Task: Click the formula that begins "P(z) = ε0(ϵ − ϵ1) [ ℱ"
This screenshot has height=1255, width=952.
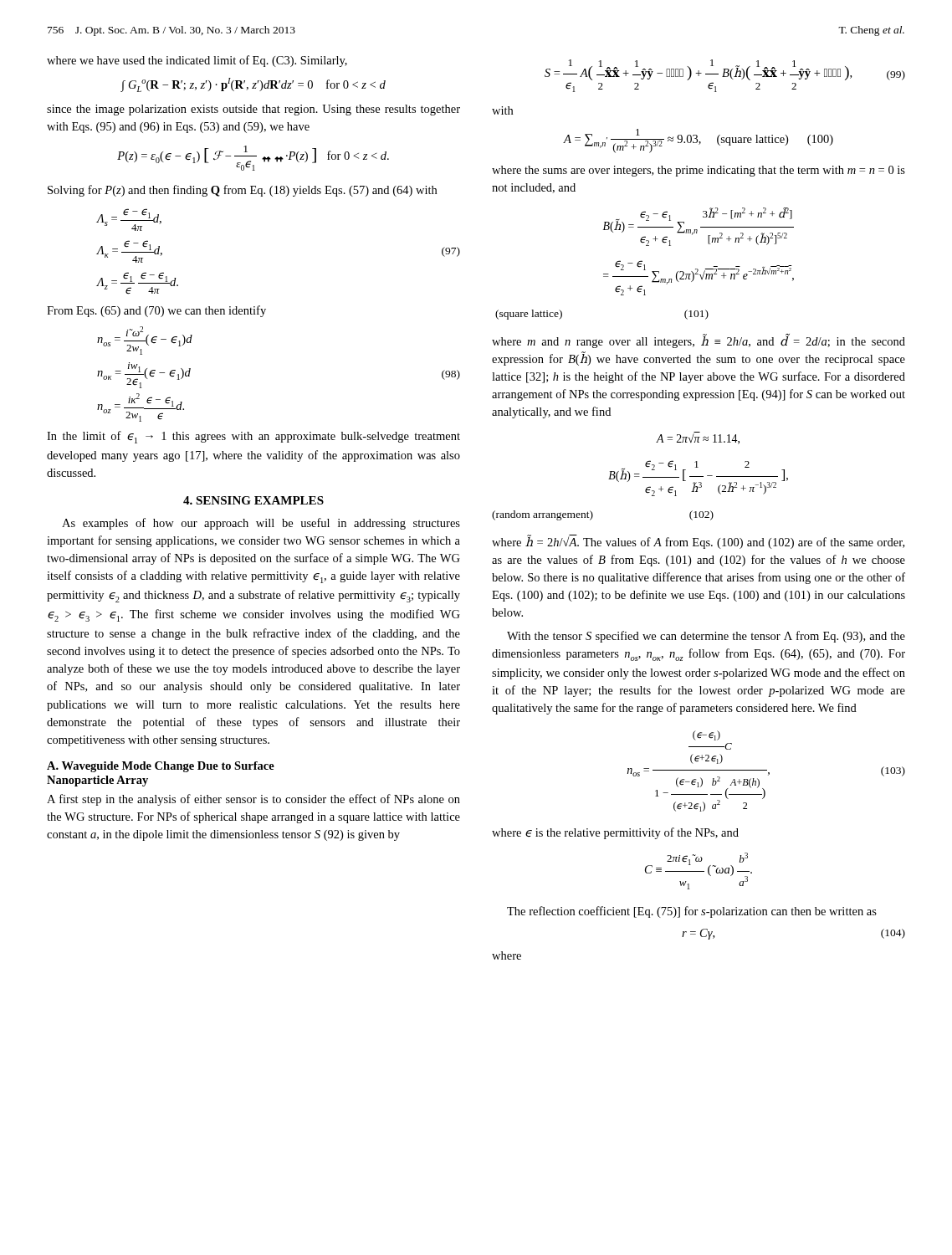Action: (253, 157)
